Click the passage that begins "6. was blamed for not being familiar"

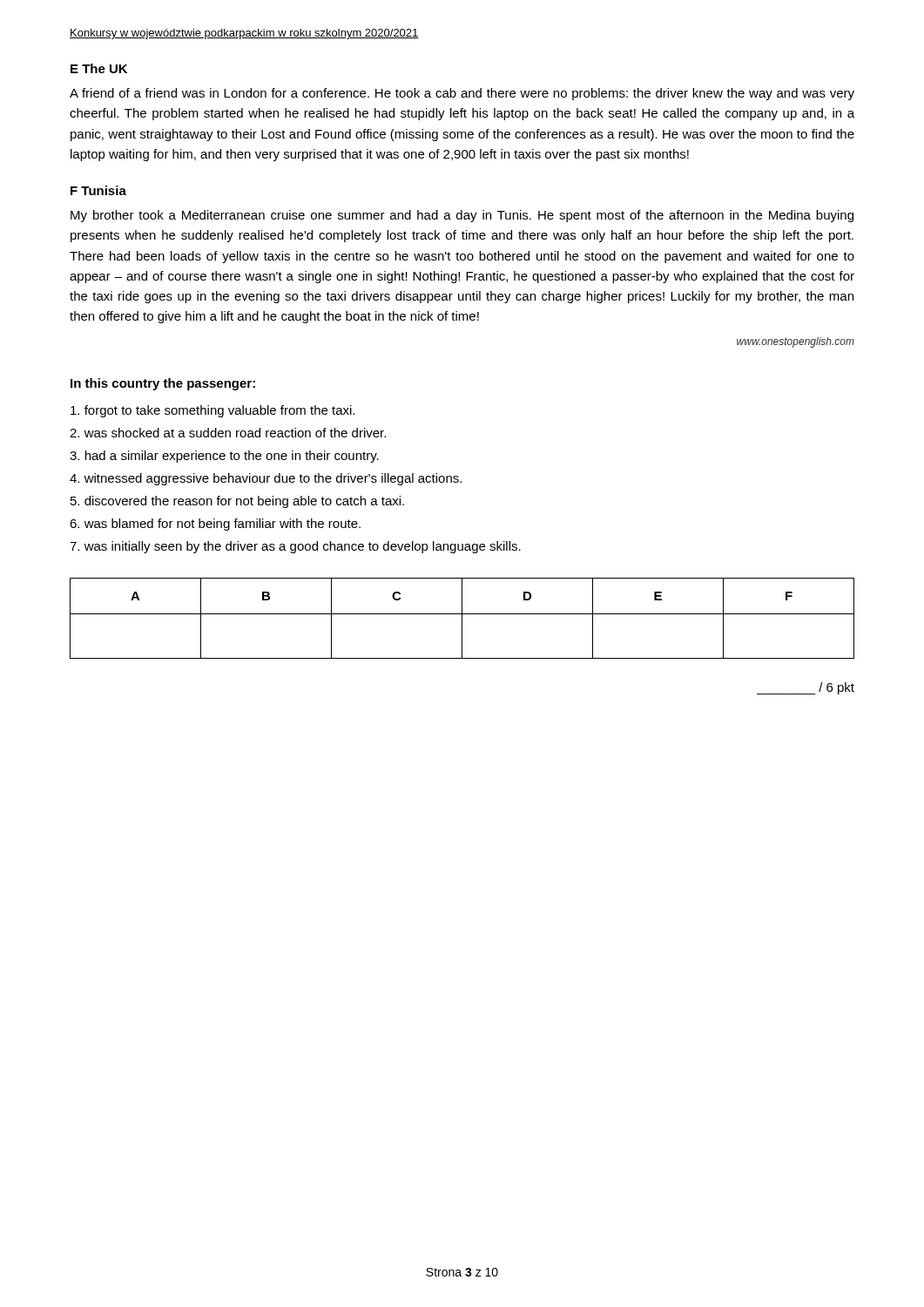pos(216,523)
